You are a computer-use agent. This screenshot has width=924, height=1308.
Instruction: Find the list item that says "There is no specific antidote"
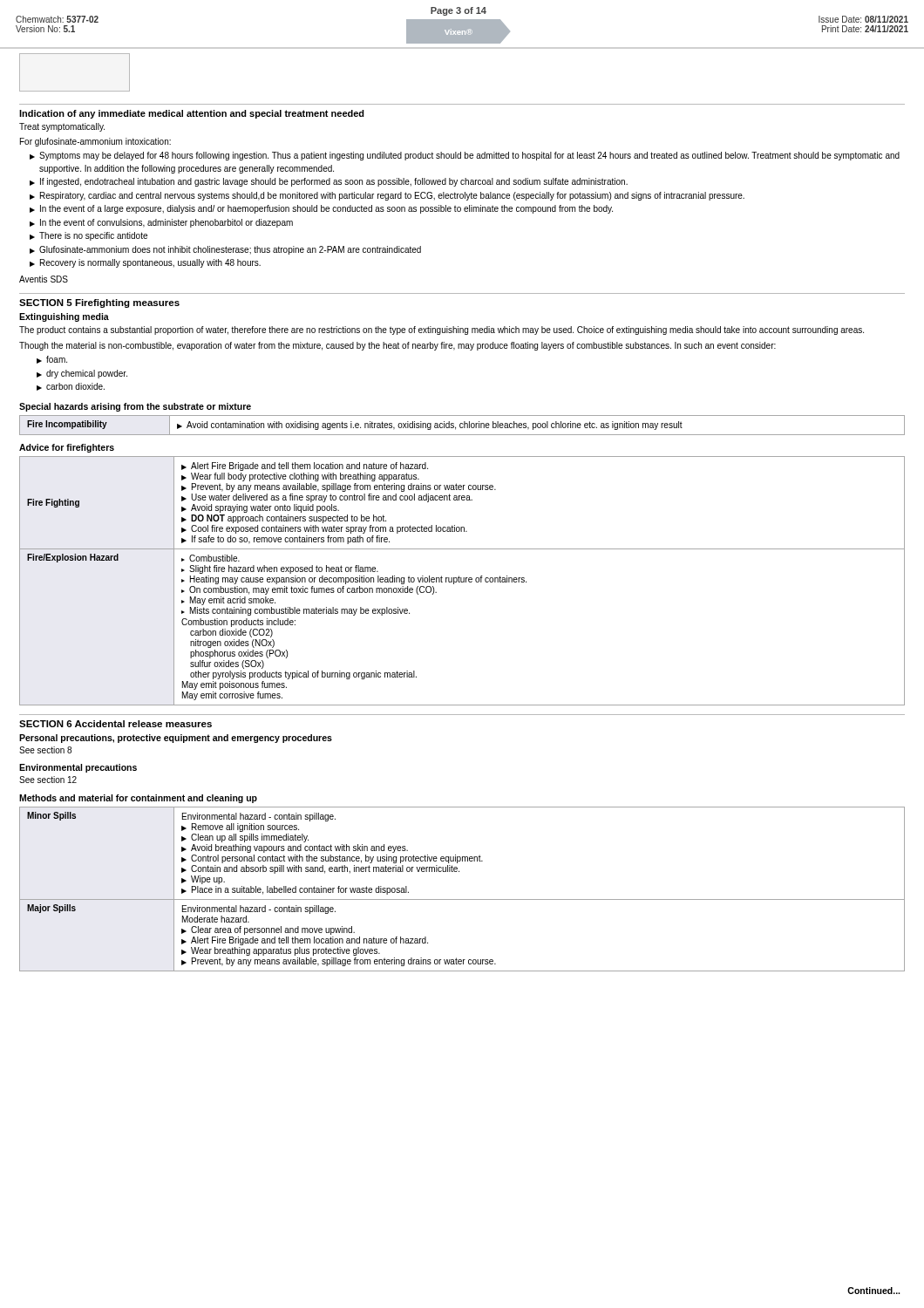coord(94,237)
